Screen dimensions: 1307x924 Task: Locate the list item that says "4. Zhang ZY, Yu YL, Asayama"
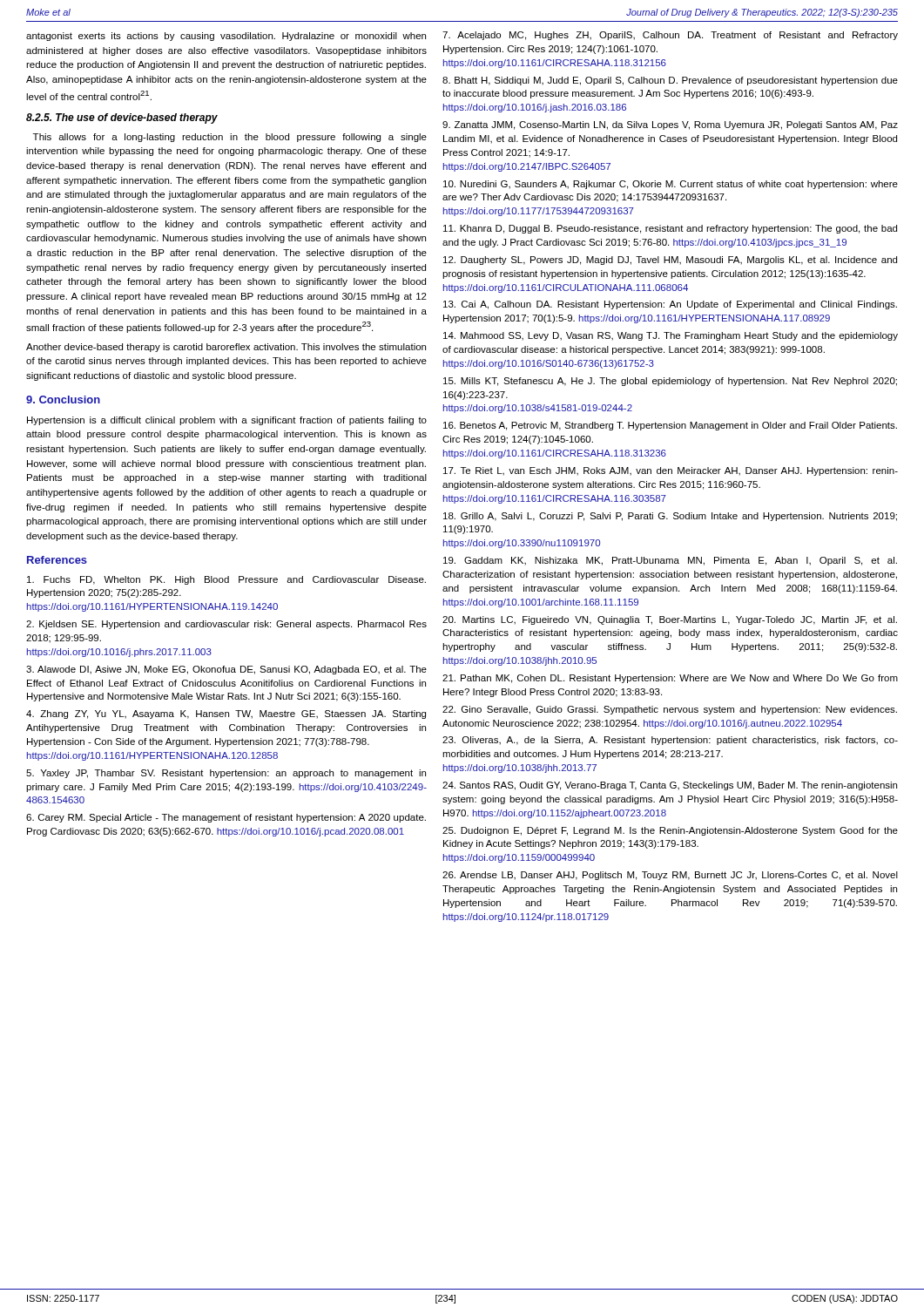(226, 735)
